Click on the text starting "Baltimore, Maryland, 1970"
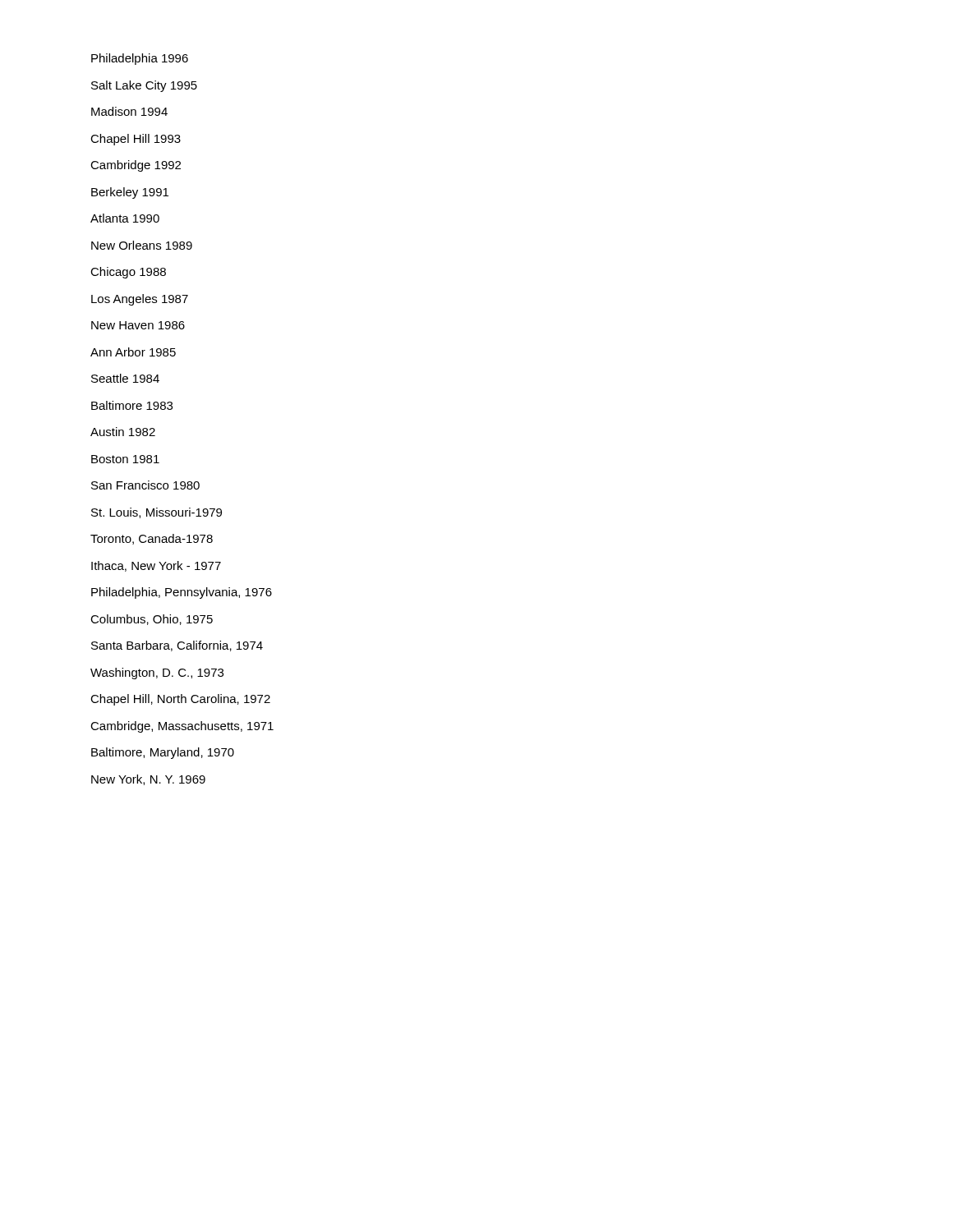 [x=162, y=752]
